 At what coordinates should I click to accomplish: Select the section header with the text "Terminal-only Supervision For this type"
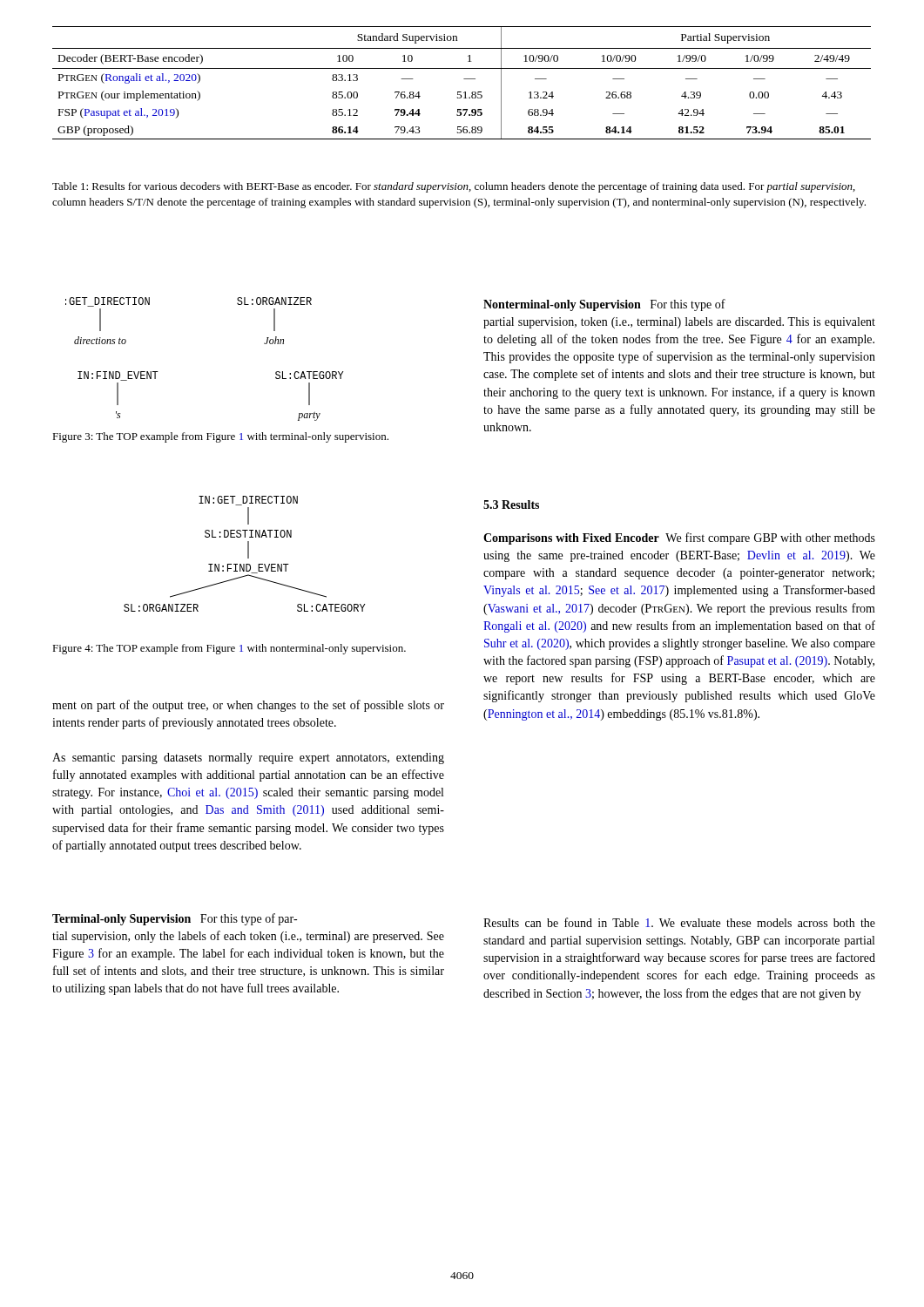[175, 919]
